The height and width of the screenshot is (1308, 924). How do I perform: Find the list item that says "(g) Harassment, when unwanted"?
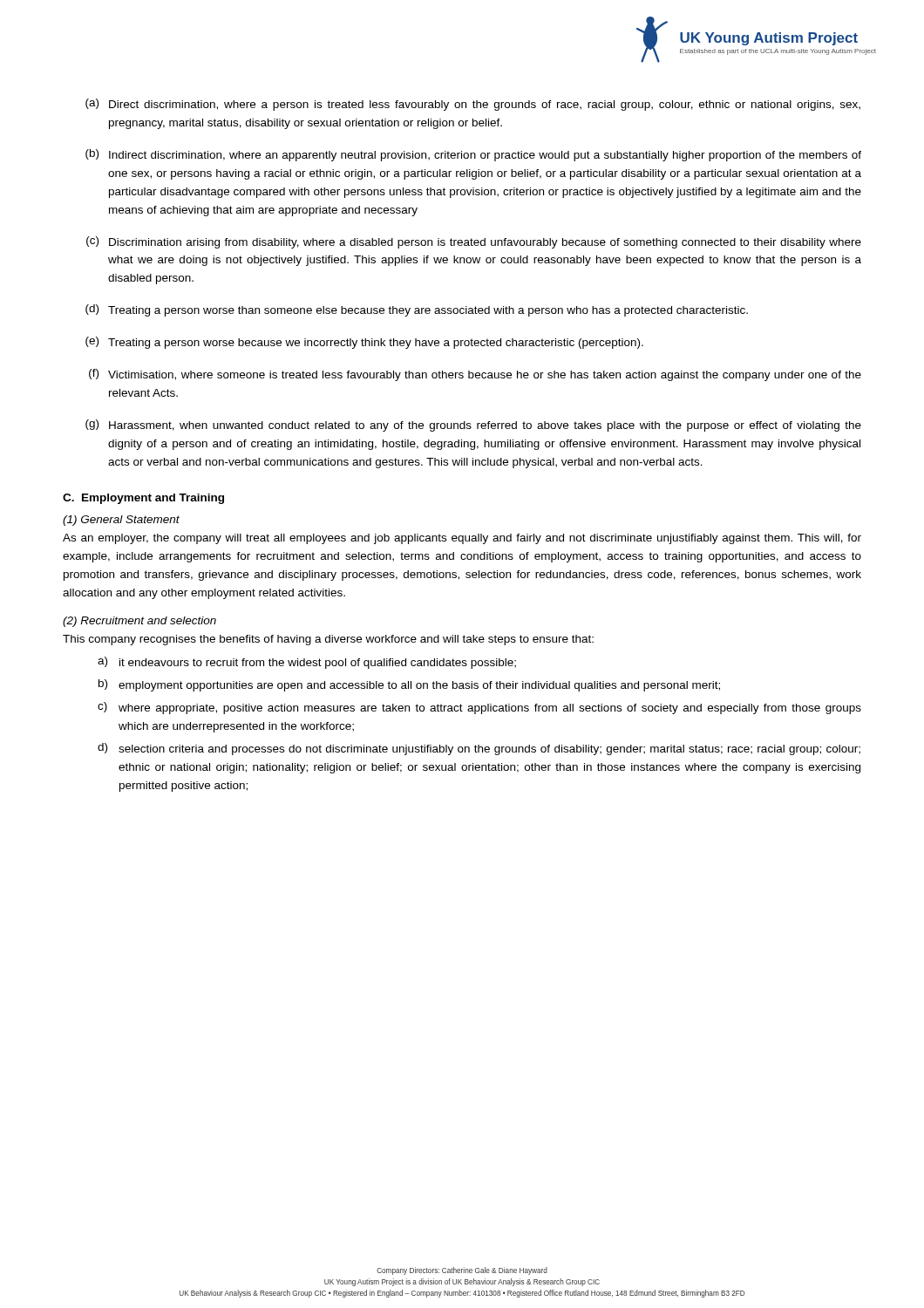coord(462,444)
